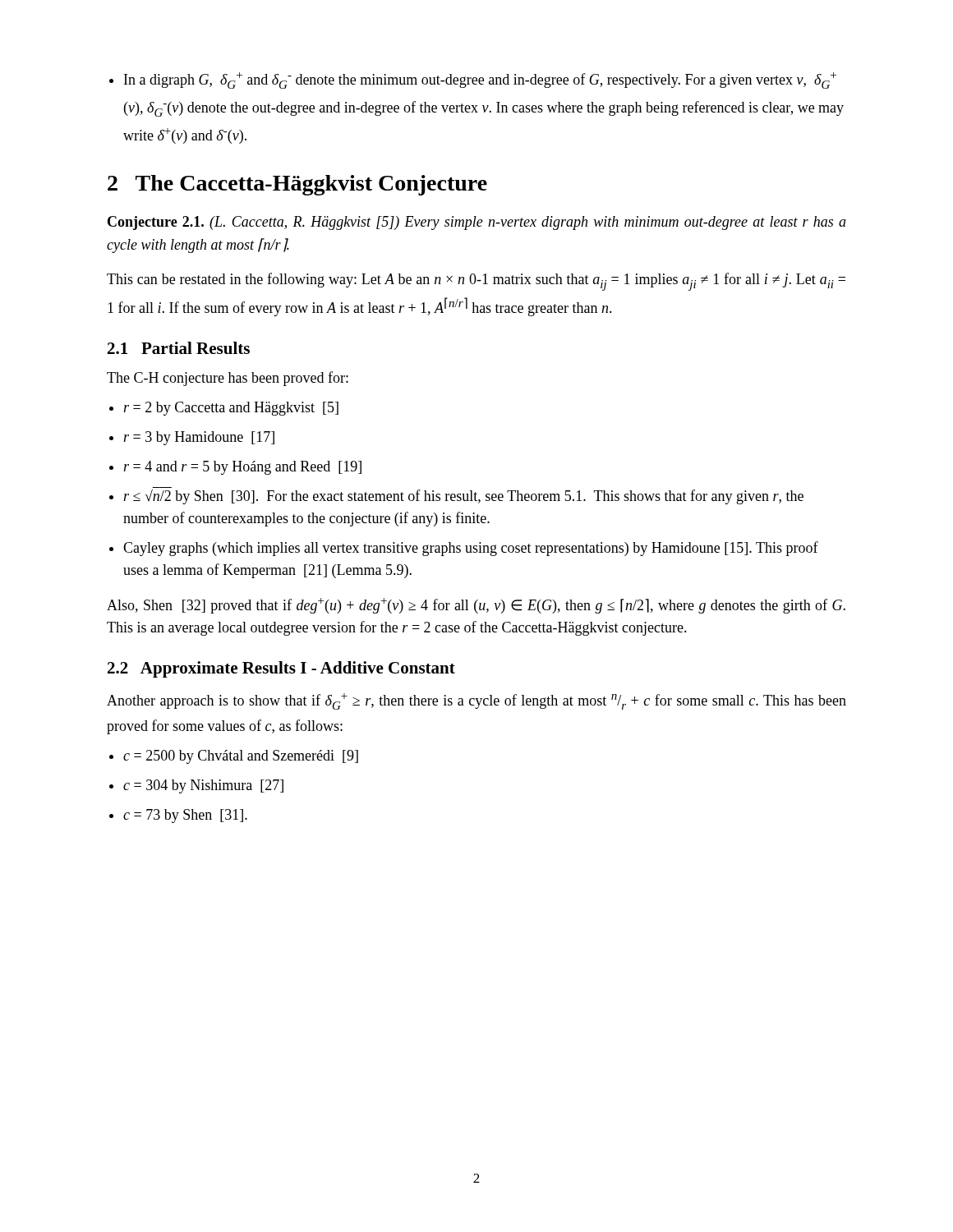953x1232 pixels.
Task: Locate the title that opens with "2 The Caccetta-Häggkvist"
Action: tap(297, 183)
